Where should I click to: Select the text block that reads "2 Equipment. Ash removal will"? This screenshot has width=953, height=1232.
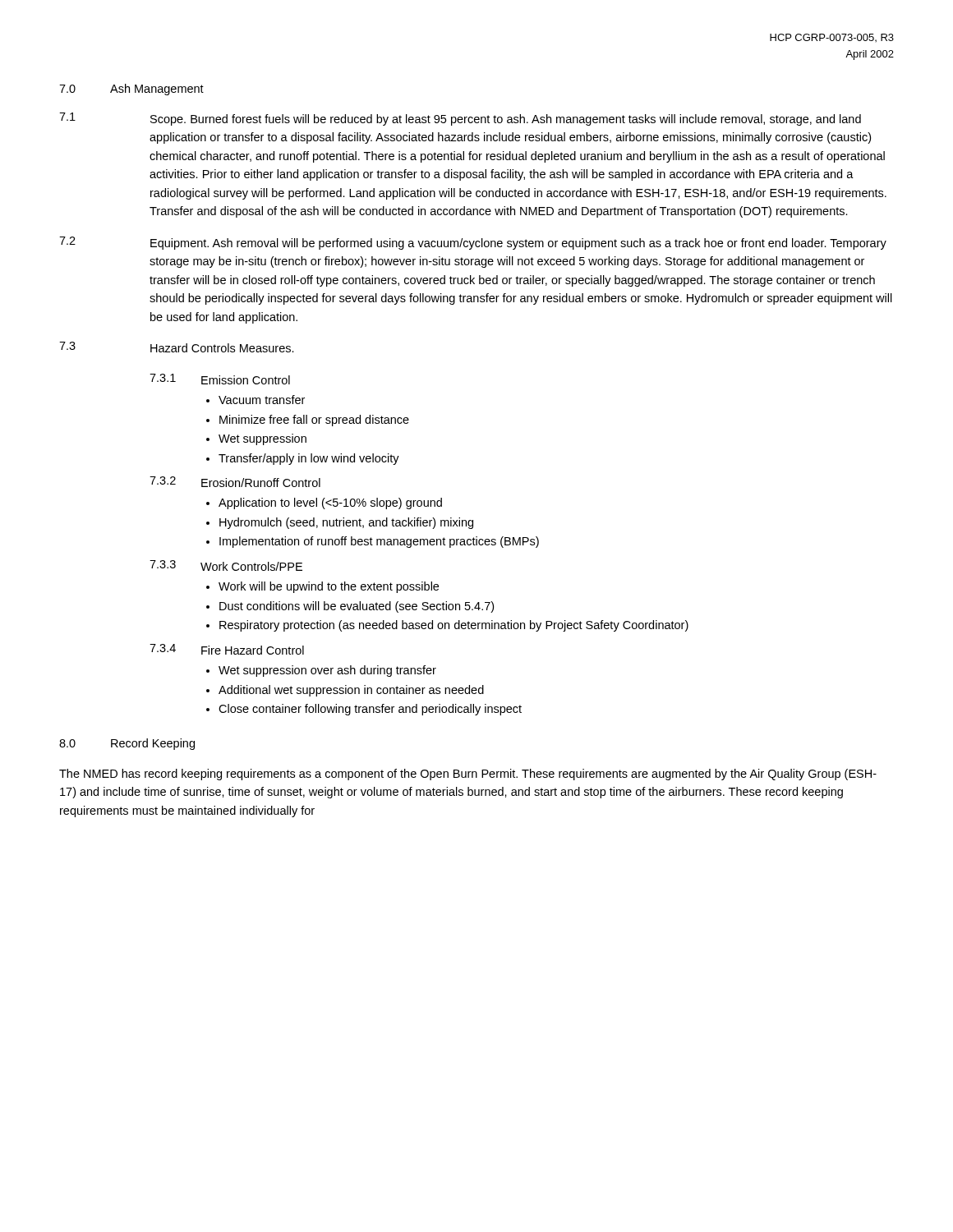point(476,280)
